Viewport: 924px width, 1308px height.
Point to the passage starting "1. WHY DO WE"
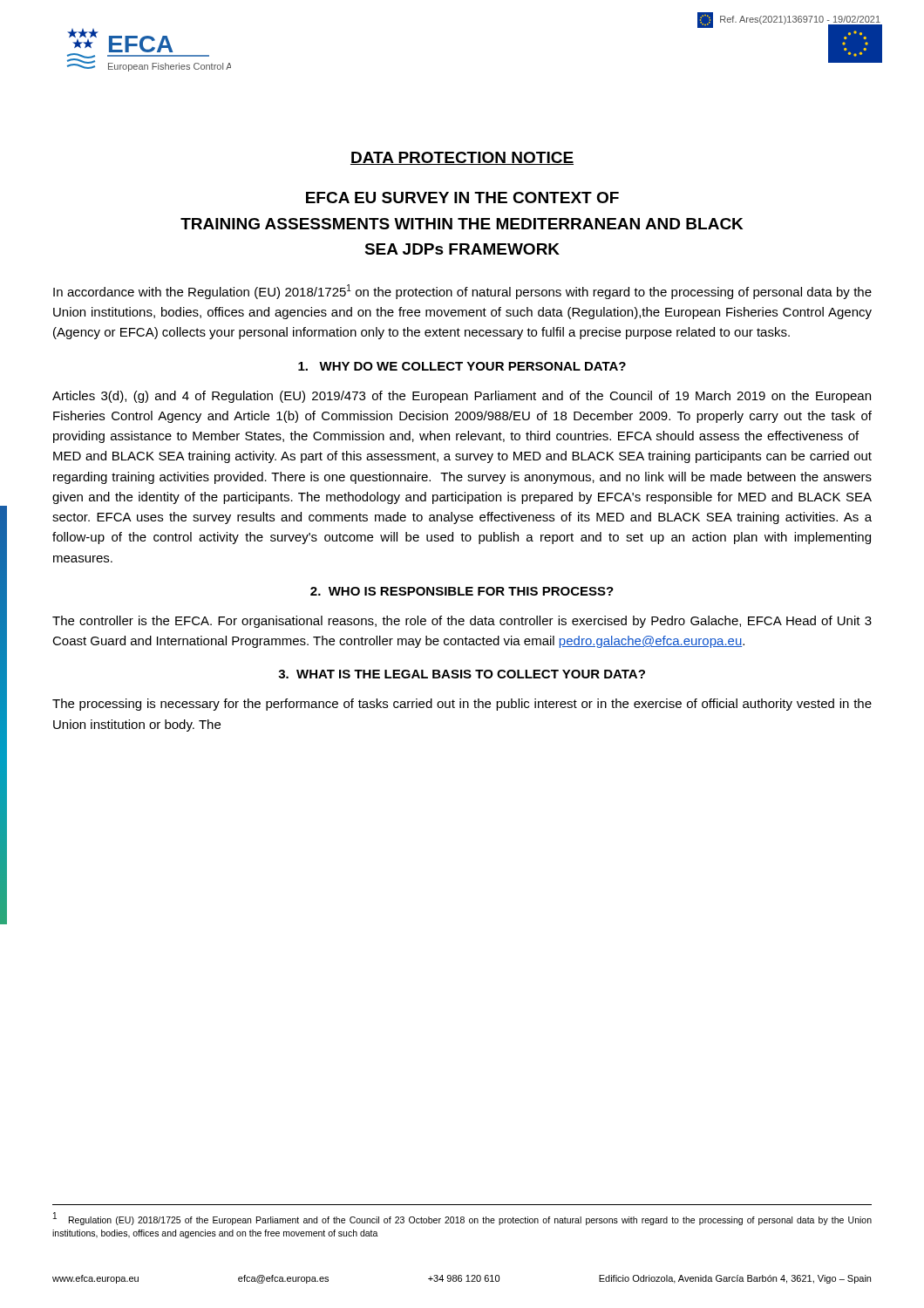[462, 366]
